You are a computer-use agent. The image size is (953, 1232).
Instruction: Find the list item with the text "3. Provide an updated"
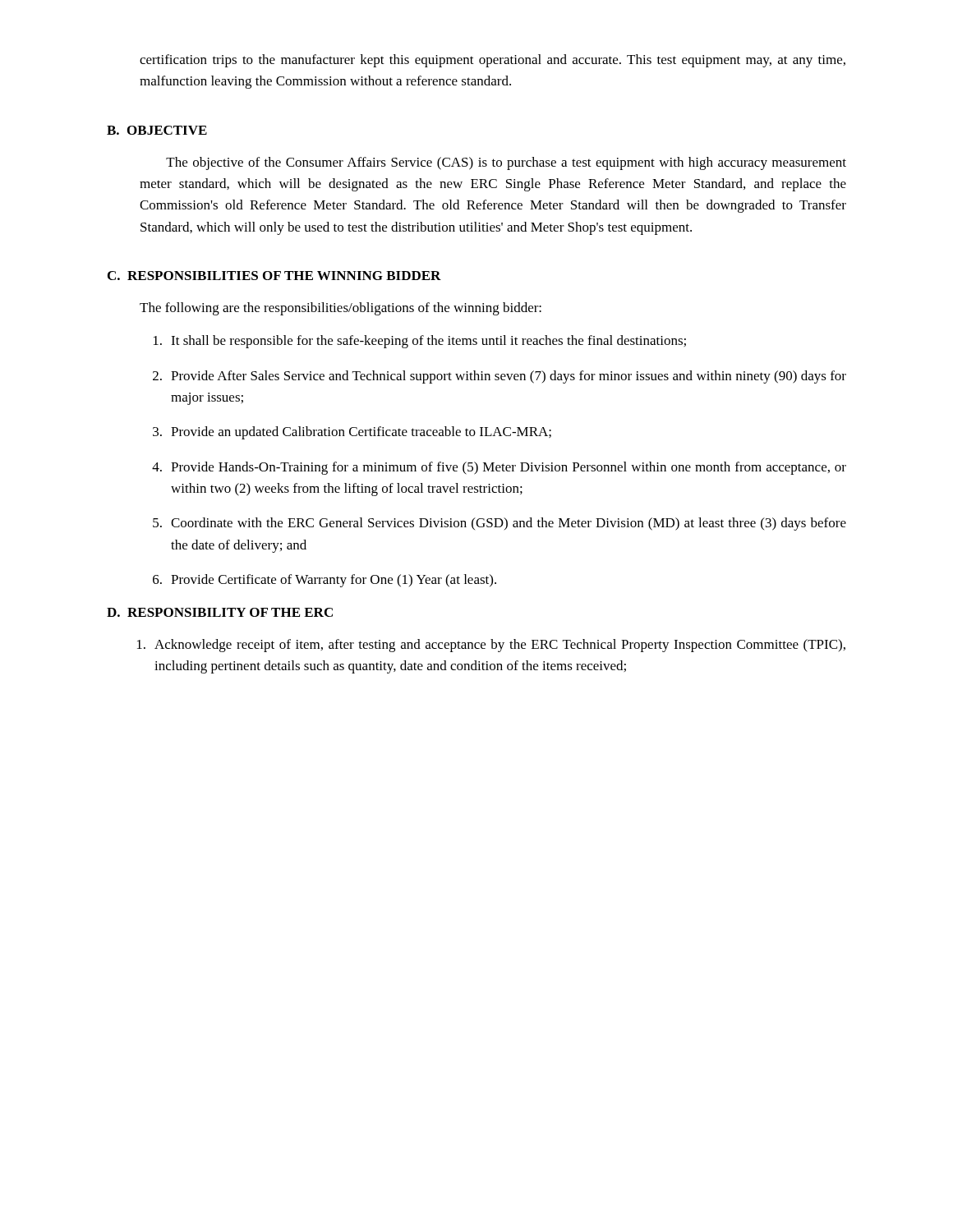[493, 433]
